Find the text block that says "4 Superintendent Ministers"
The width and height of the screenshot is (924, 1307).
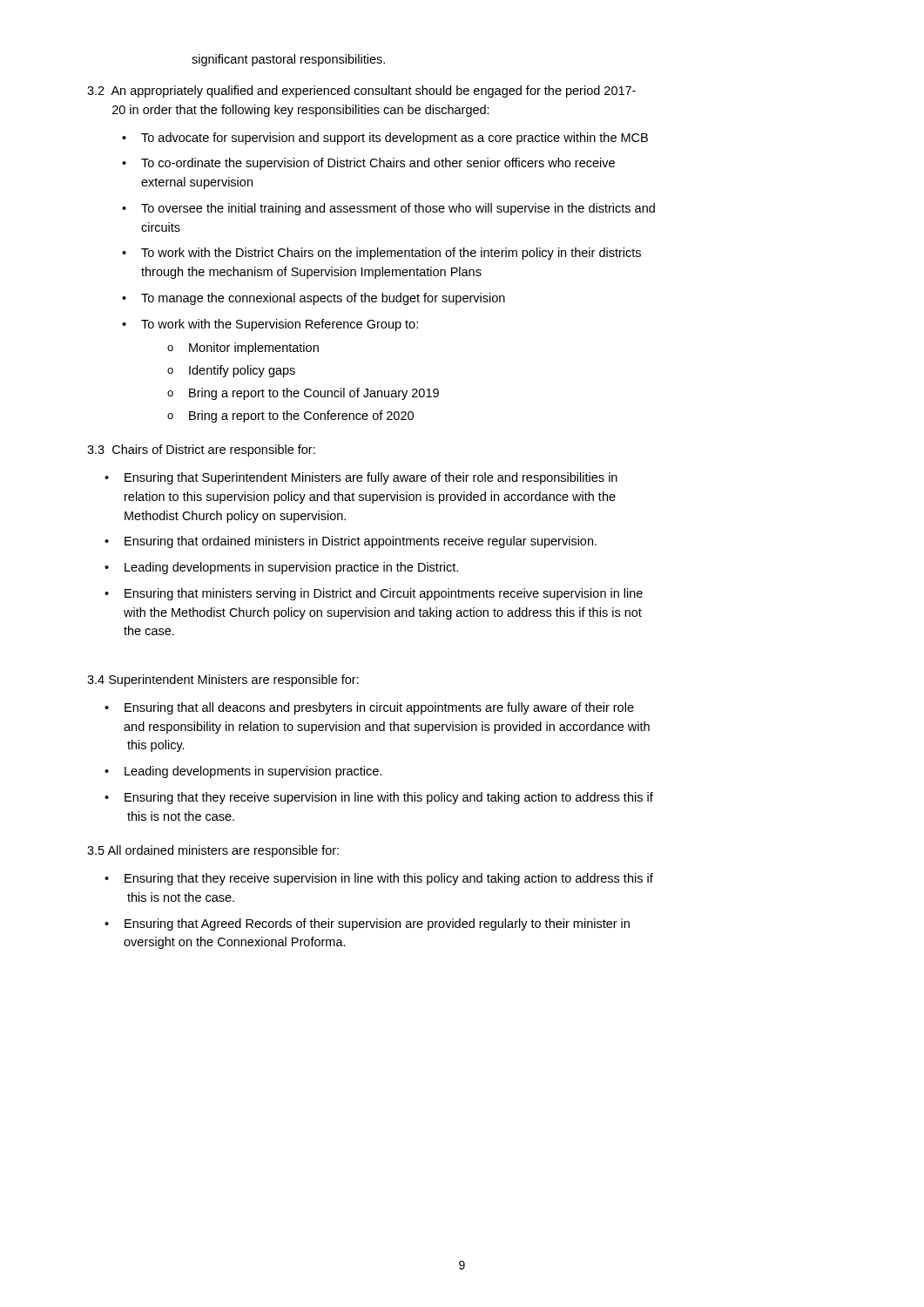tap(223, 680)
